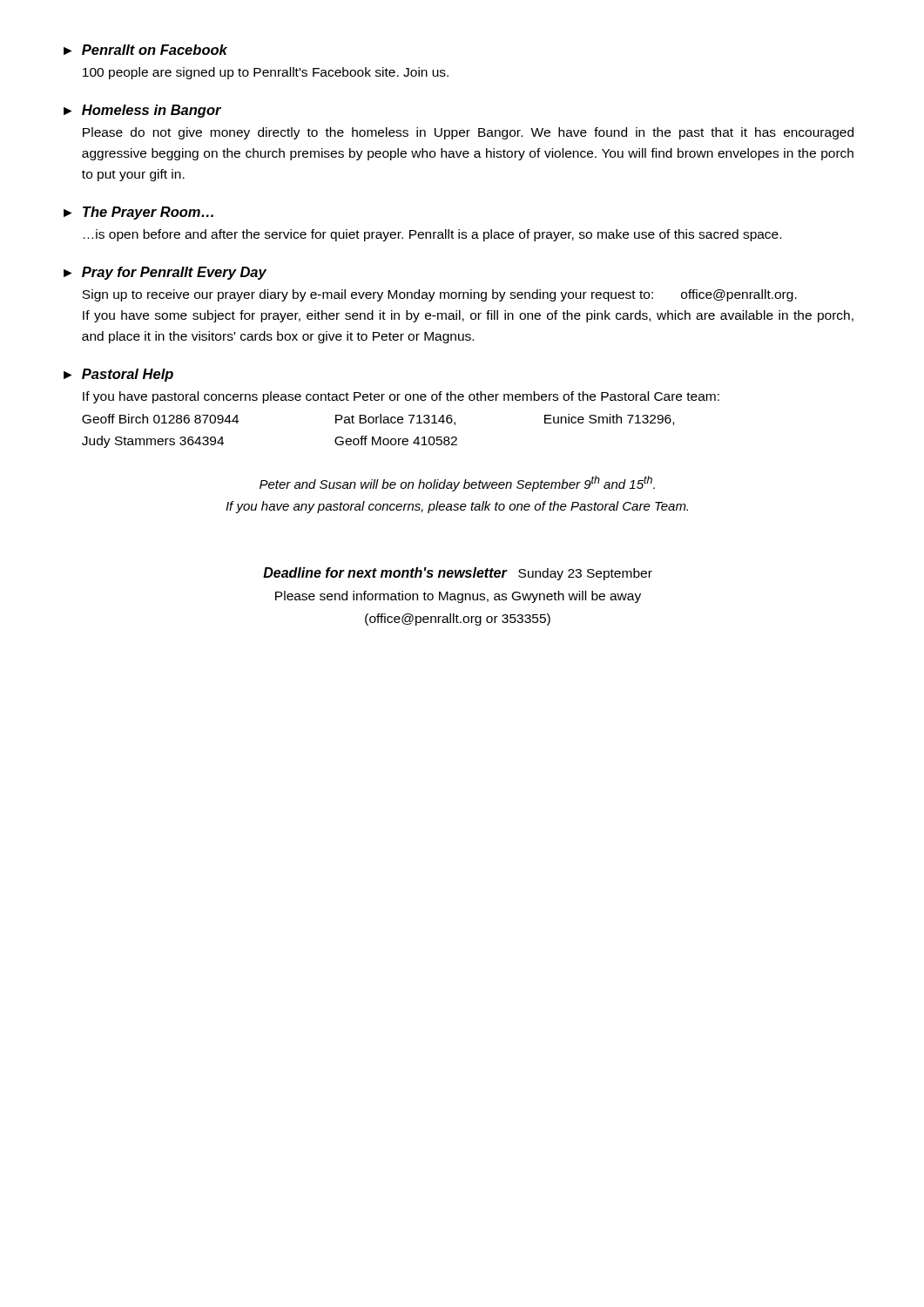Locate the block of text that opens with "► Pray for Penrallt"
This screenshot has height=1307, width=924.
tap(458, 306)
